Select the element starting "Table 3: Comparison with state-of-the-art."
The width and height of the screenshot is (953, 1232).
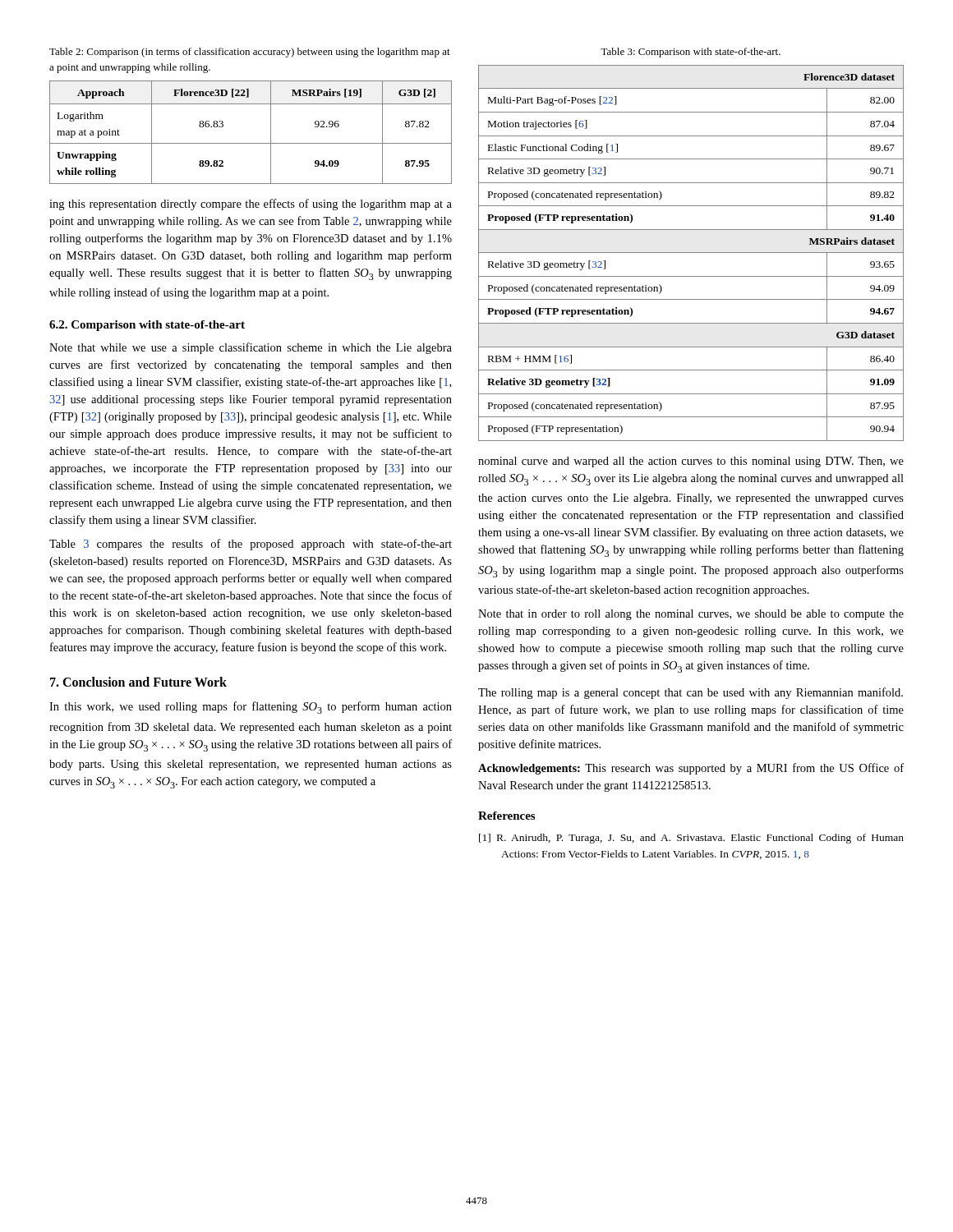point(691,51)
